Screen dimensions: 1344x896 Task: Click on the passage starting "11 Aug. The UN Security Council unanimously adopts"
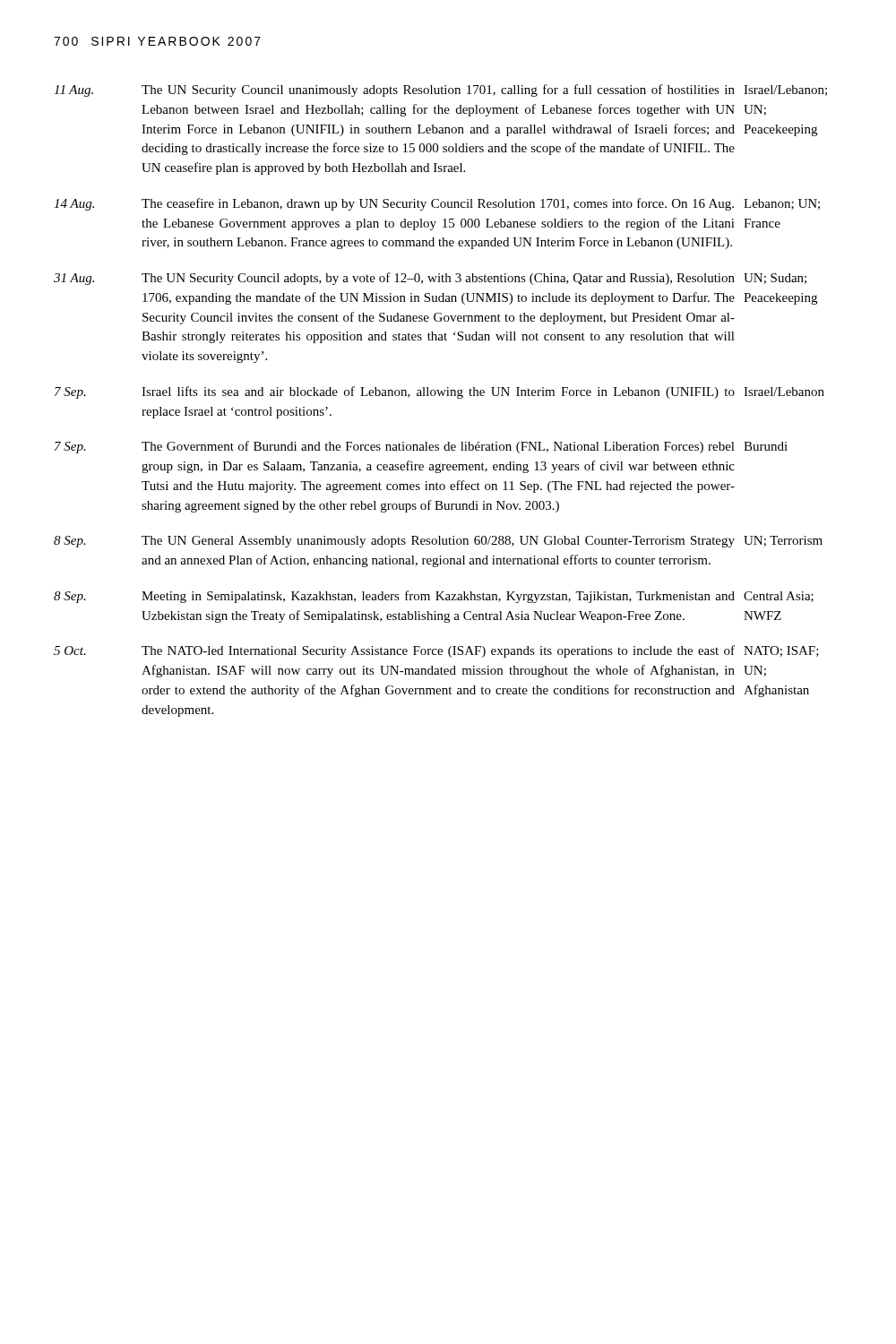click(452, 129)
